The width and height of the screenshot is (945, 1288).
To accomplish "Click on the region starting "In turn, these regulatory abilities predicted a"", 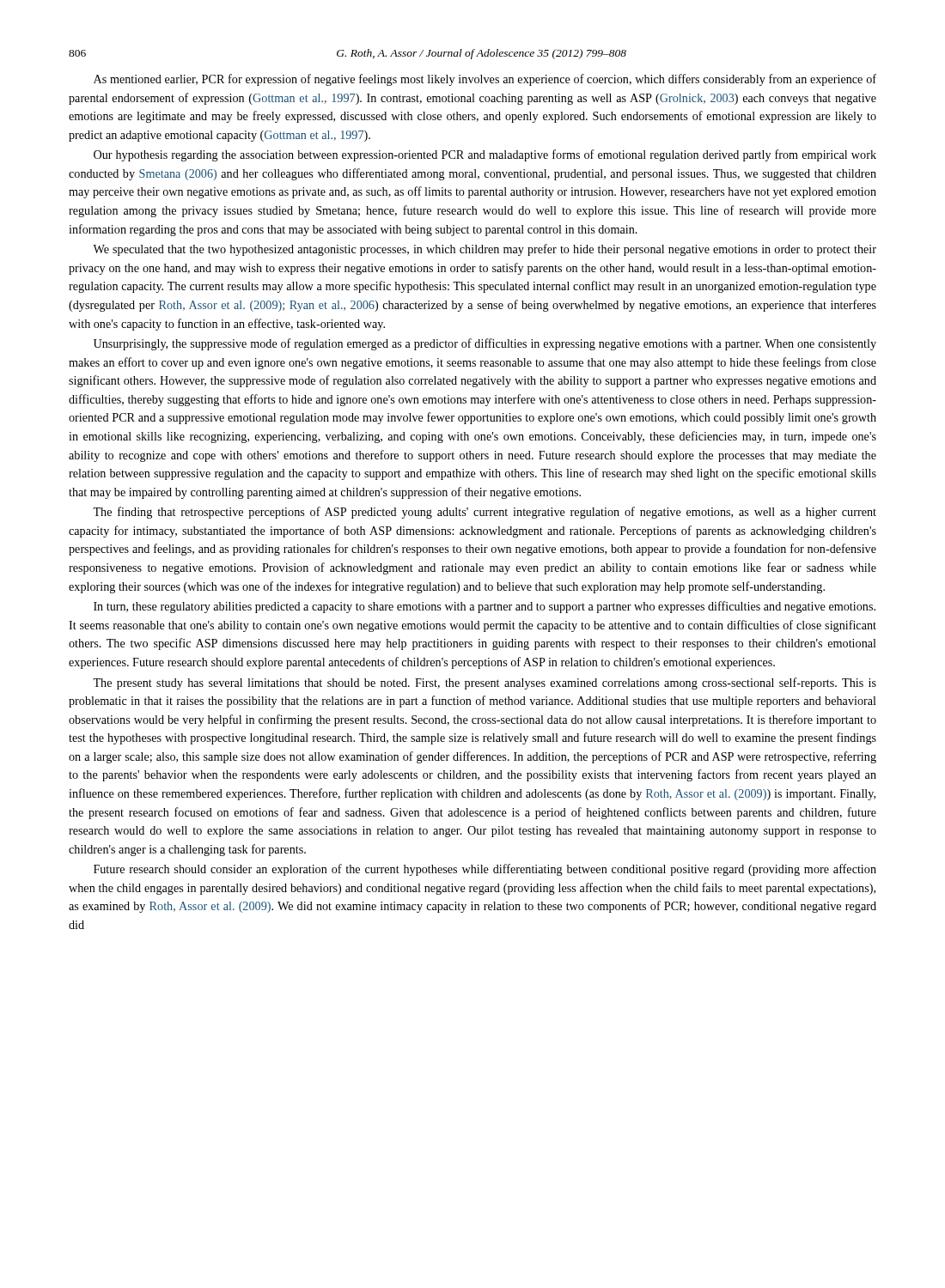I will coord(472,634).
